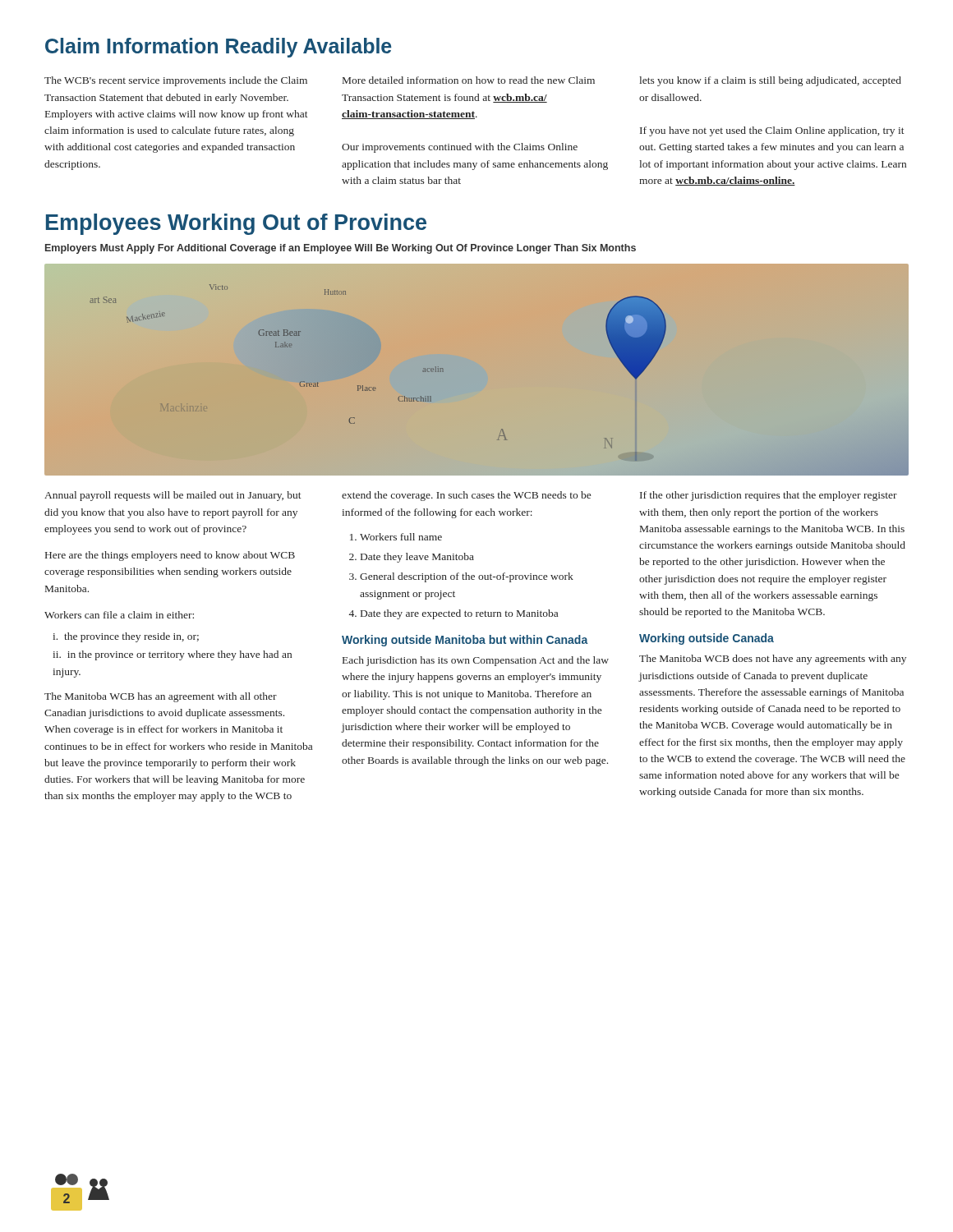
Task: Locate the text block containing "lets you know if a claim"
Action: click(x=773, y=130)
